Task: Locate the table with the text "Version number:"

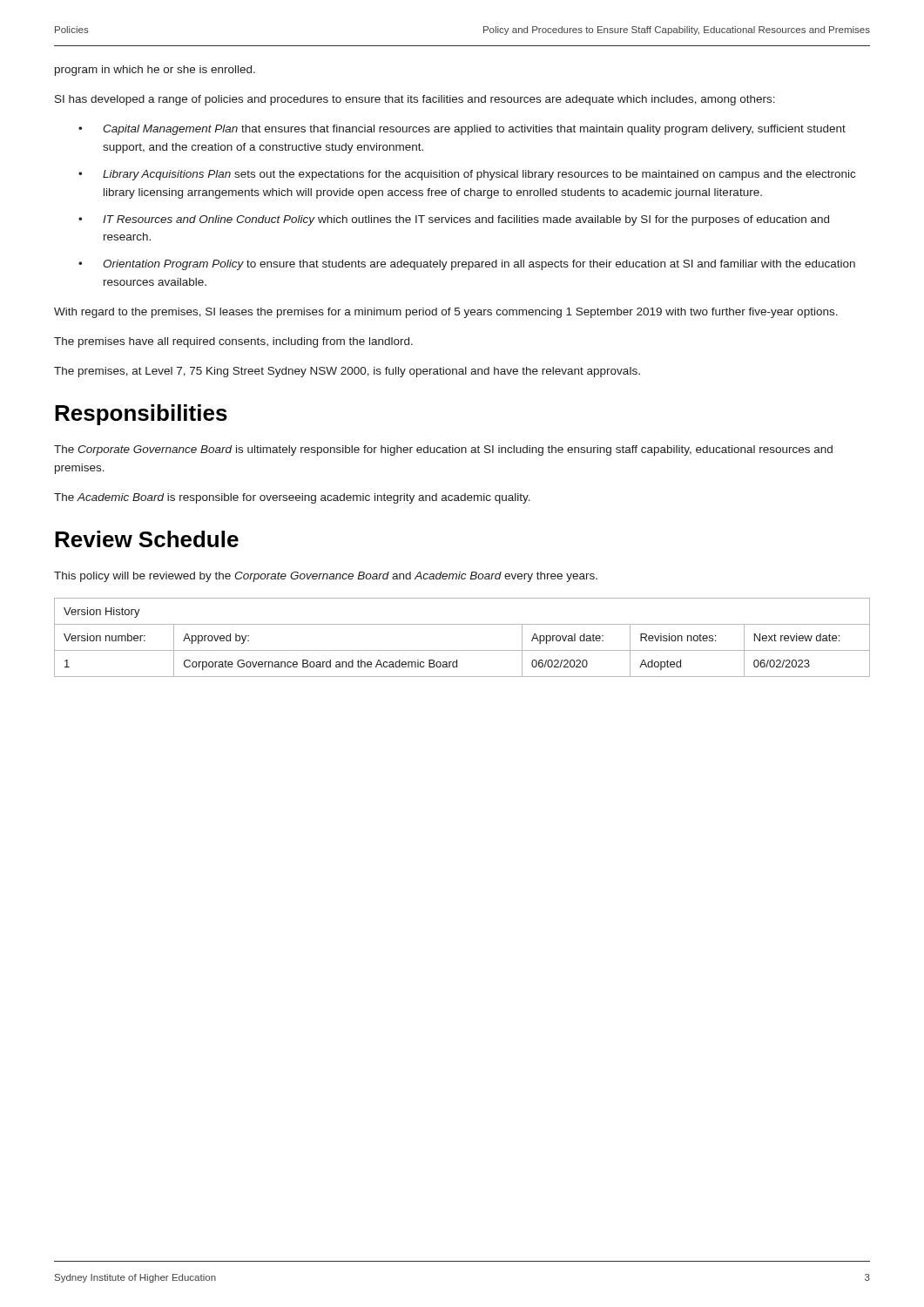Action: click(462, 637)
